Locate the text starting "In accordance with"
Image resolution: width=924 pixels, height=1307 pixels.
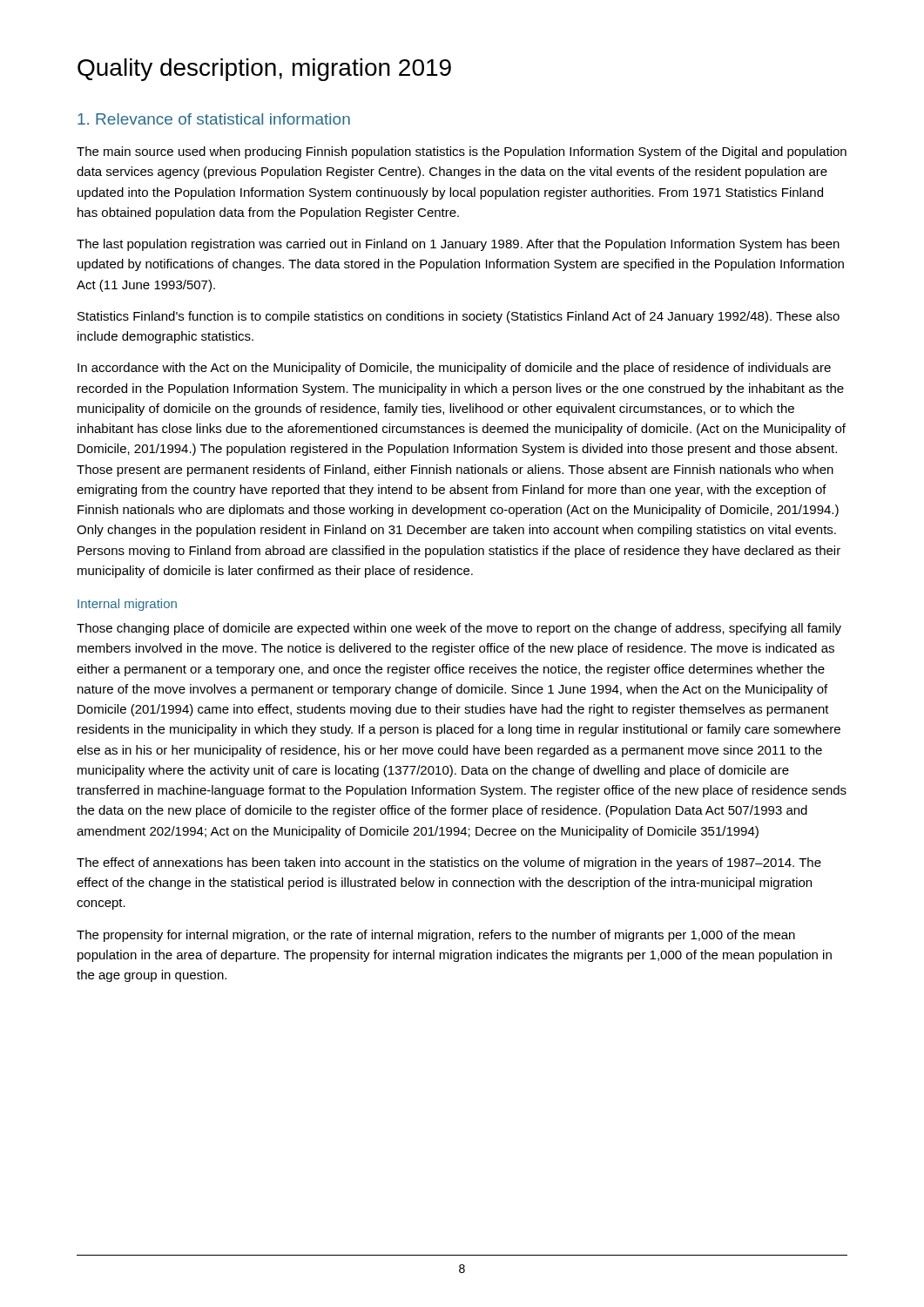(462, 469)
